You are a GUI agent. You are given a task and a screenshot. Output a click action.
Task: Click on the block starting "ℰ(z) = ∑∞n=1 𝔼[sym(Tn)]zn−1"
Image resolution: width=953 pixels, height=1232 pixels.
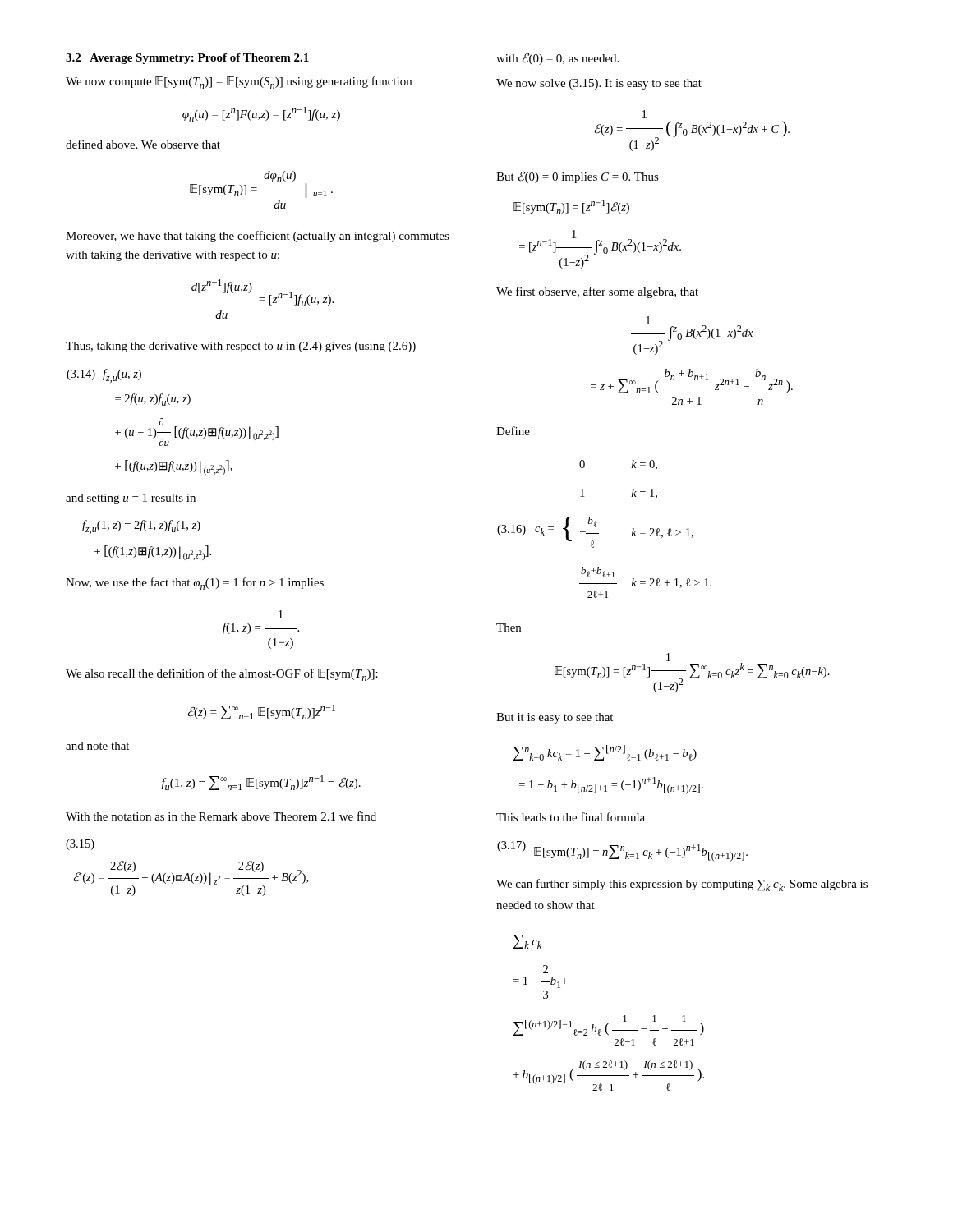point(261,712)
